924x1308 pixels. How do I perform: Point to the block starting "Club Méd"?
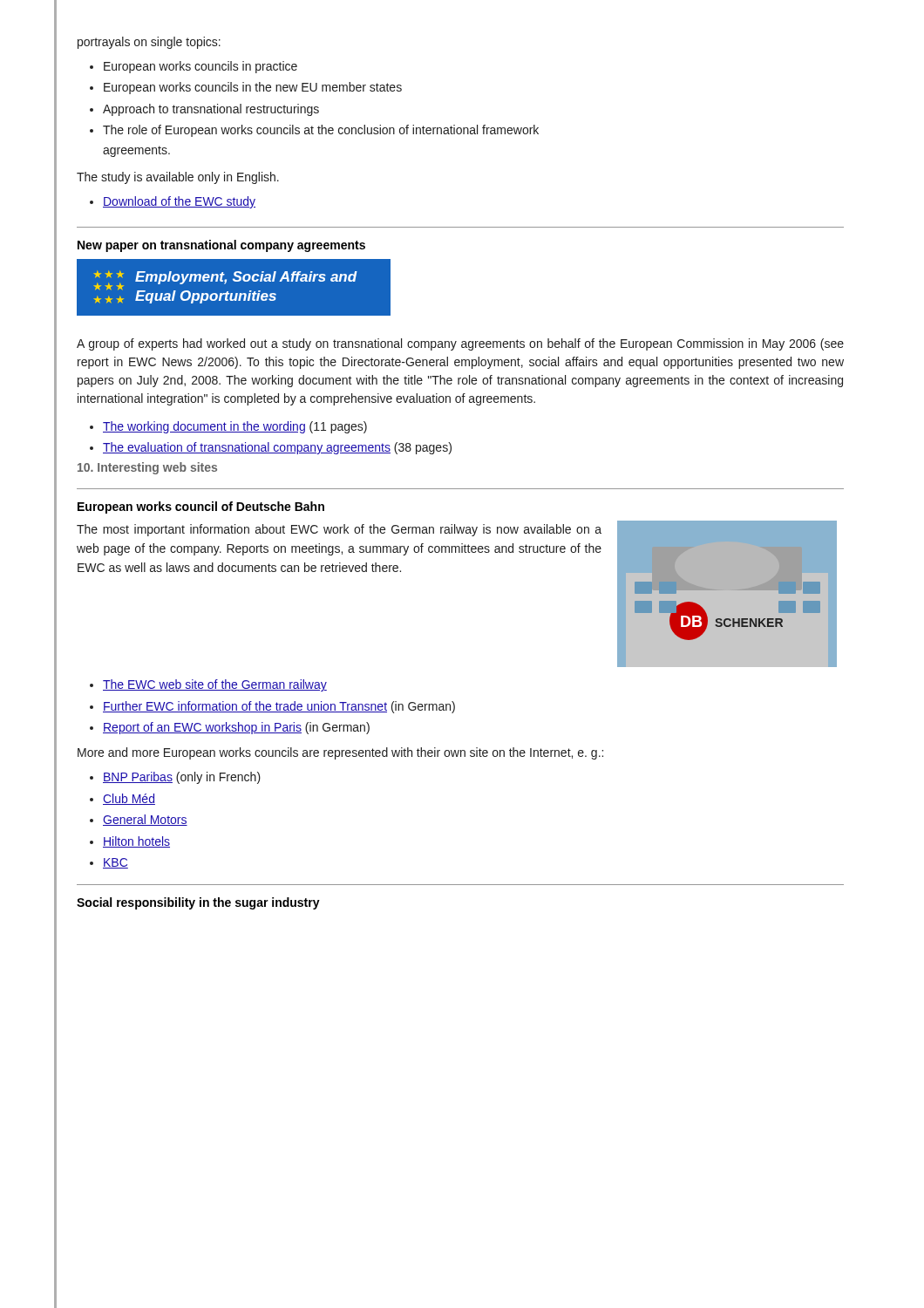(x=129, y=799)
